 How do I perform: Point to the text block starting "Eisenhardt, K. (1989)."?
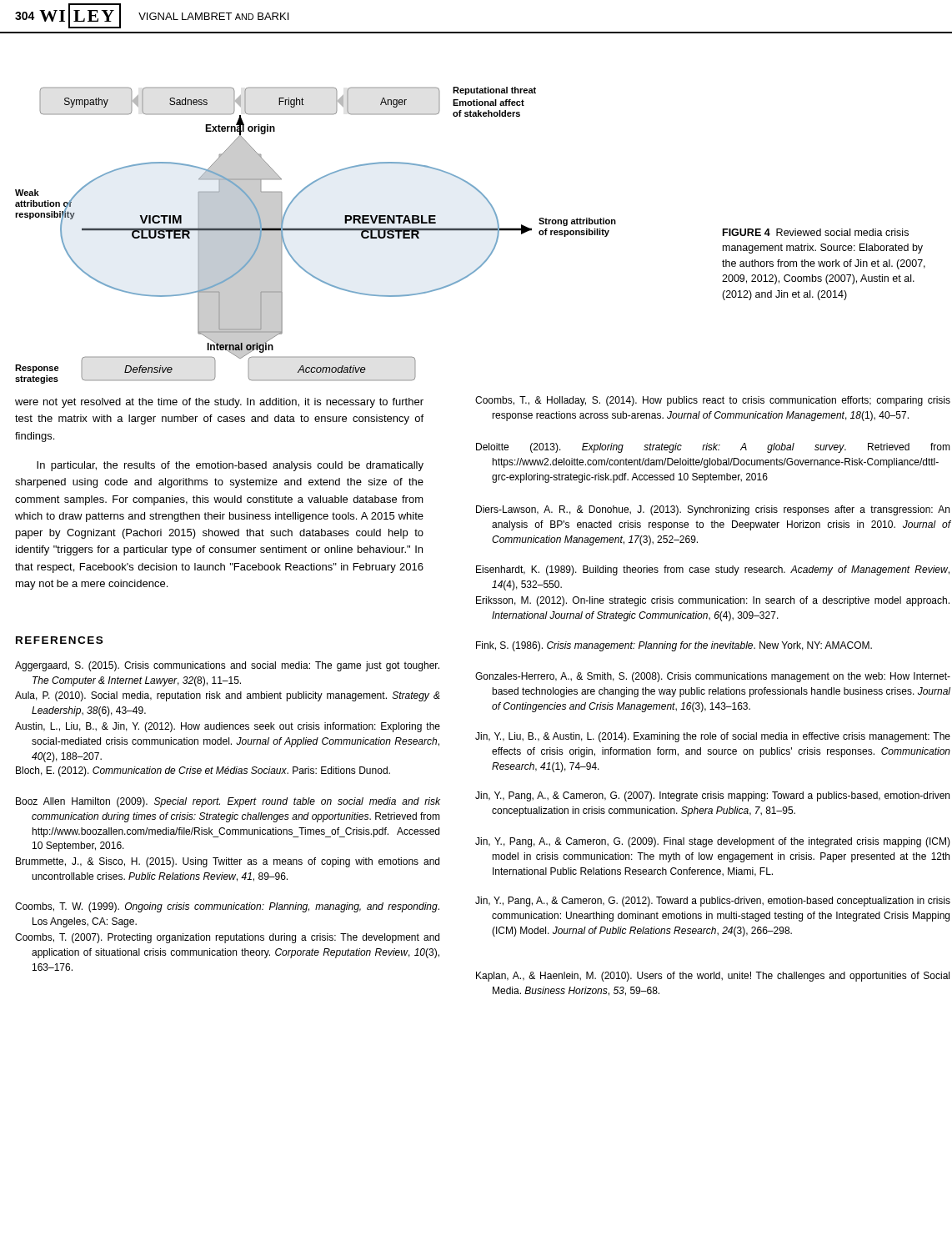click(x=713, y=577)
